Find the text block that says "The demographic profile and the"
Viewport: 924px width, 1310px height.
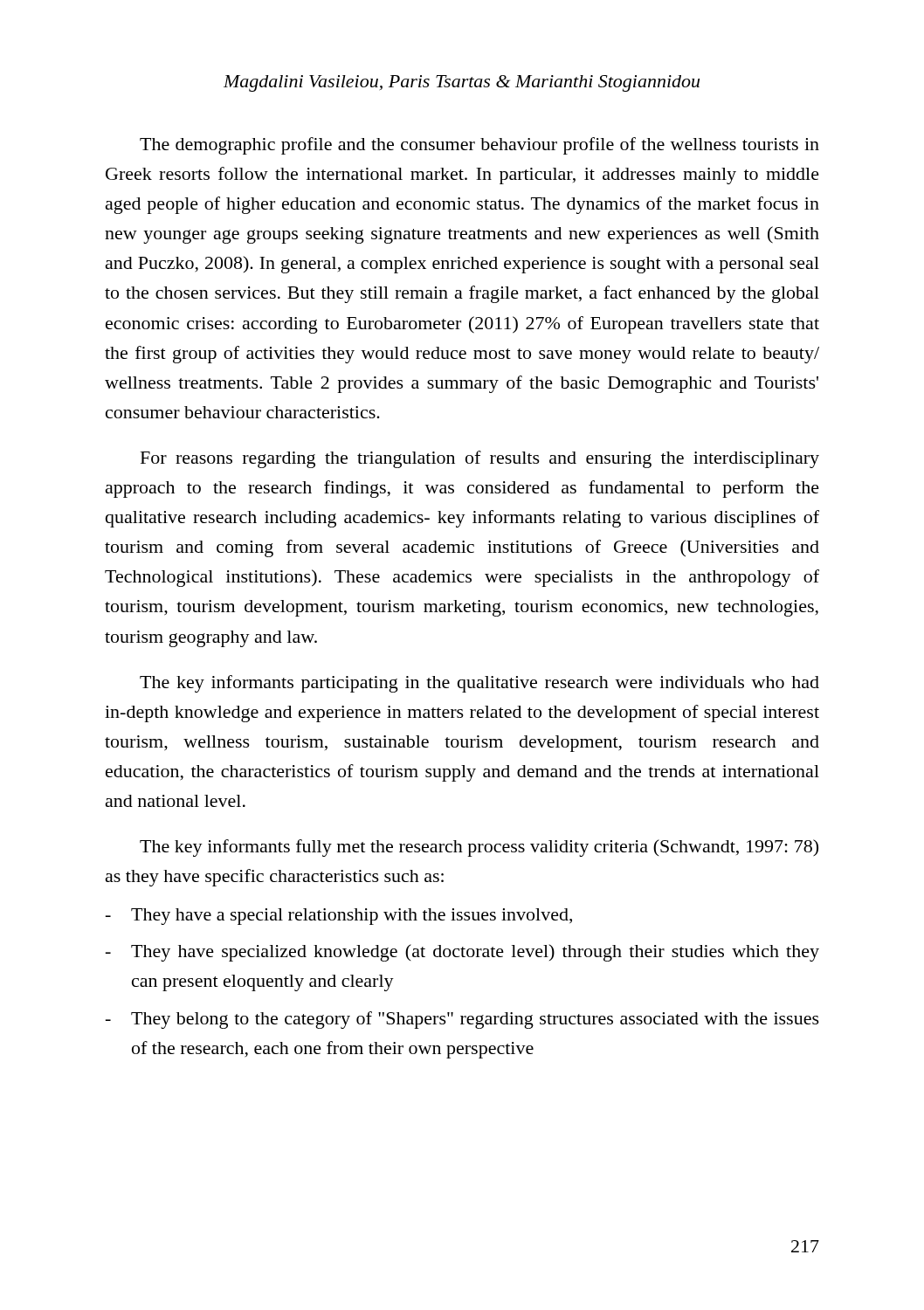[x=462, y=278]
